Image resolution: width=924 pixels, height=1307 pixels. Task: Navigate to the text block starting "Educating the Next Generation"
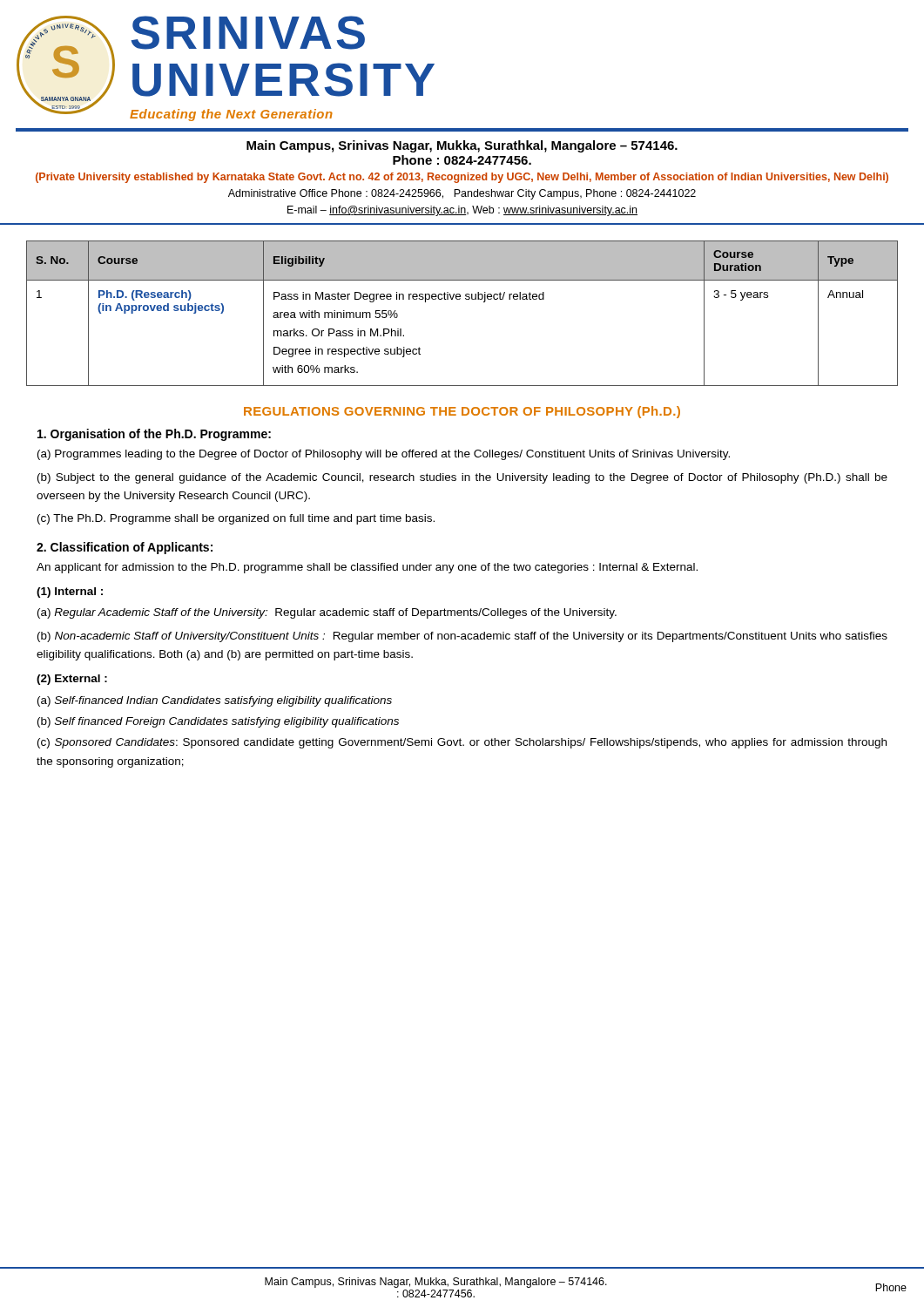coord(232,114)
